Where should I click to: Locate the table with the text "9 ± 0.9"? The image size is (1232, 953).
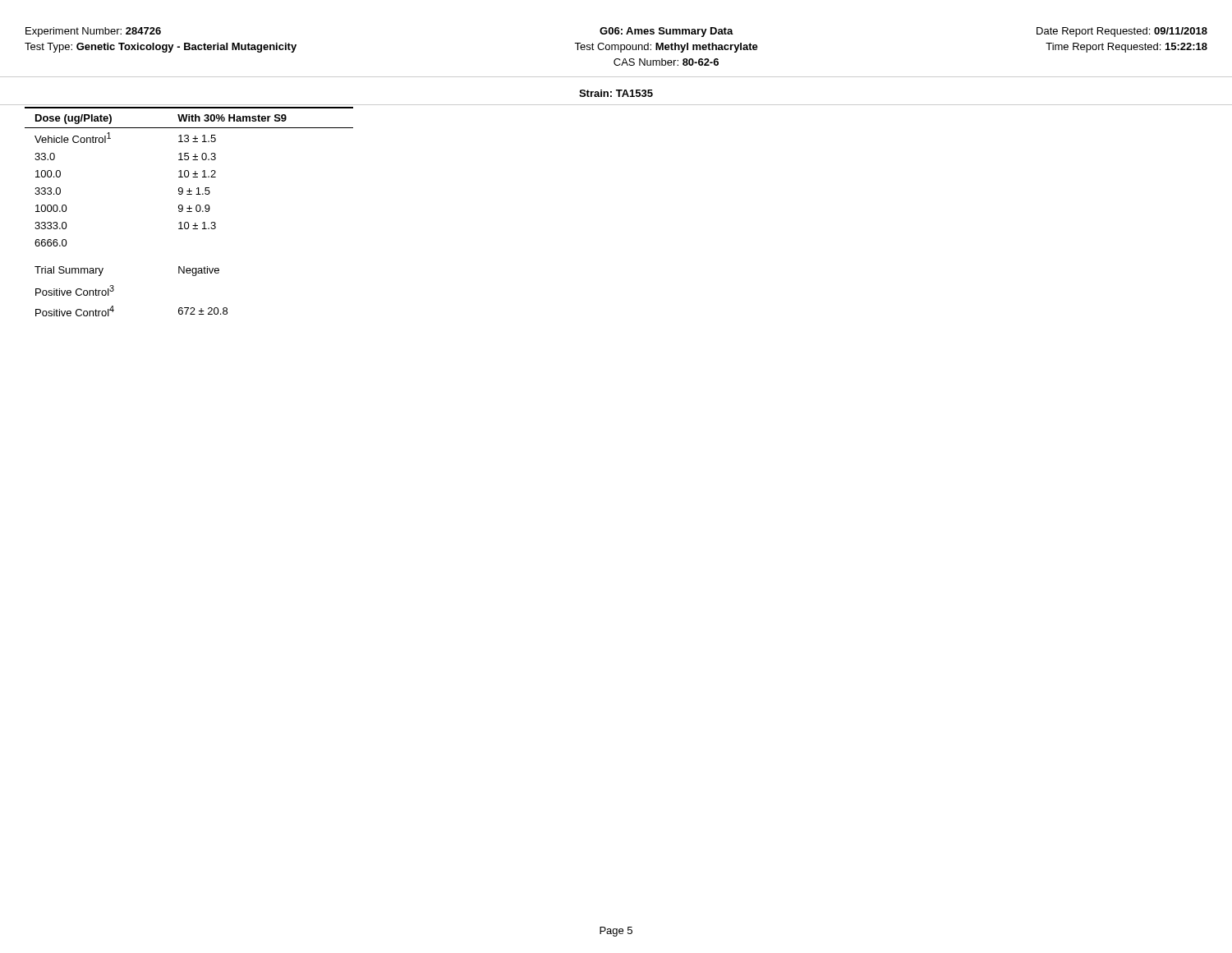coord(189,214)
